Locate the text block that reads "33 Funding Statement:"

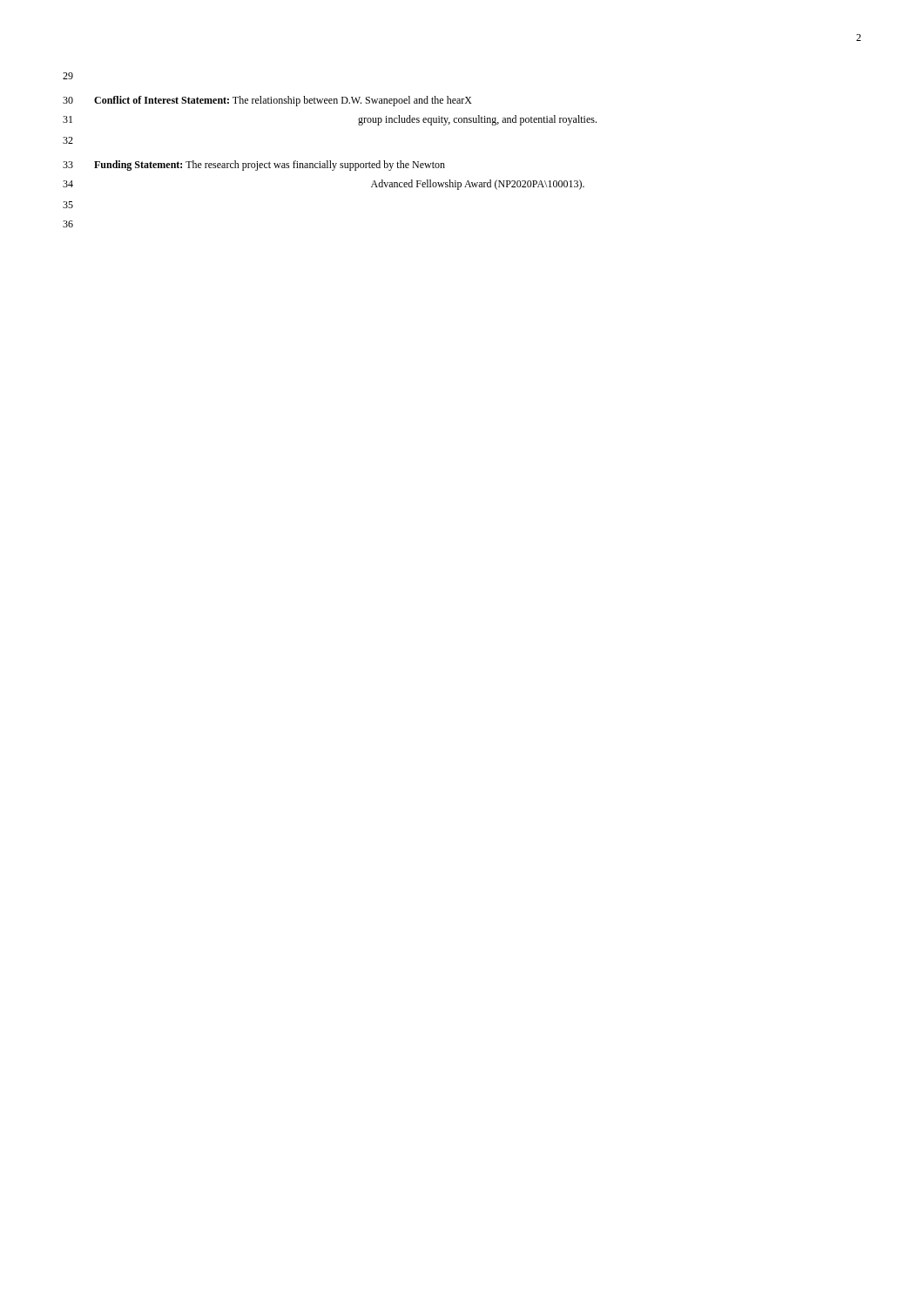[254, 166]
